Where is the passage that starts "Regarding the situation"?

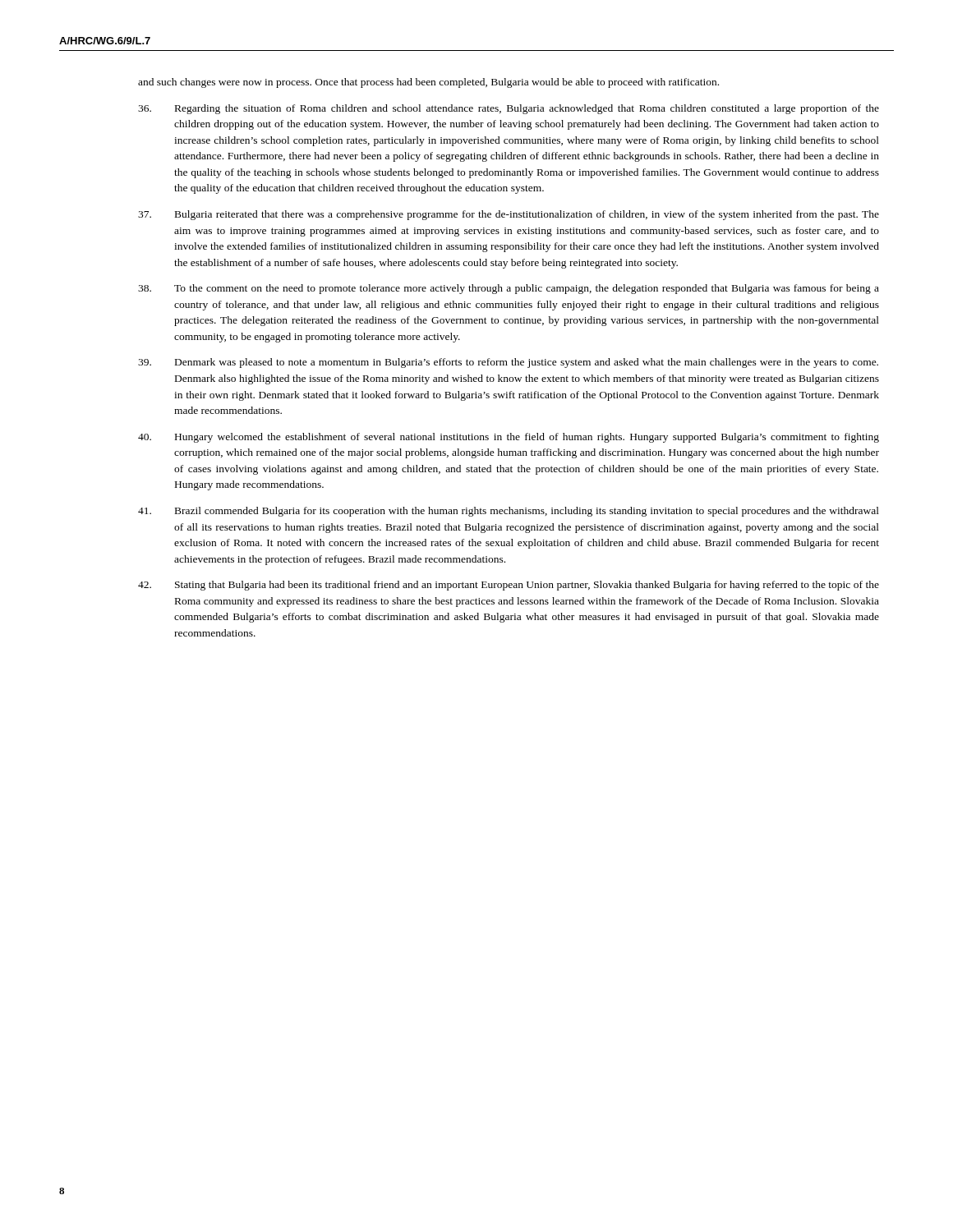509,148
